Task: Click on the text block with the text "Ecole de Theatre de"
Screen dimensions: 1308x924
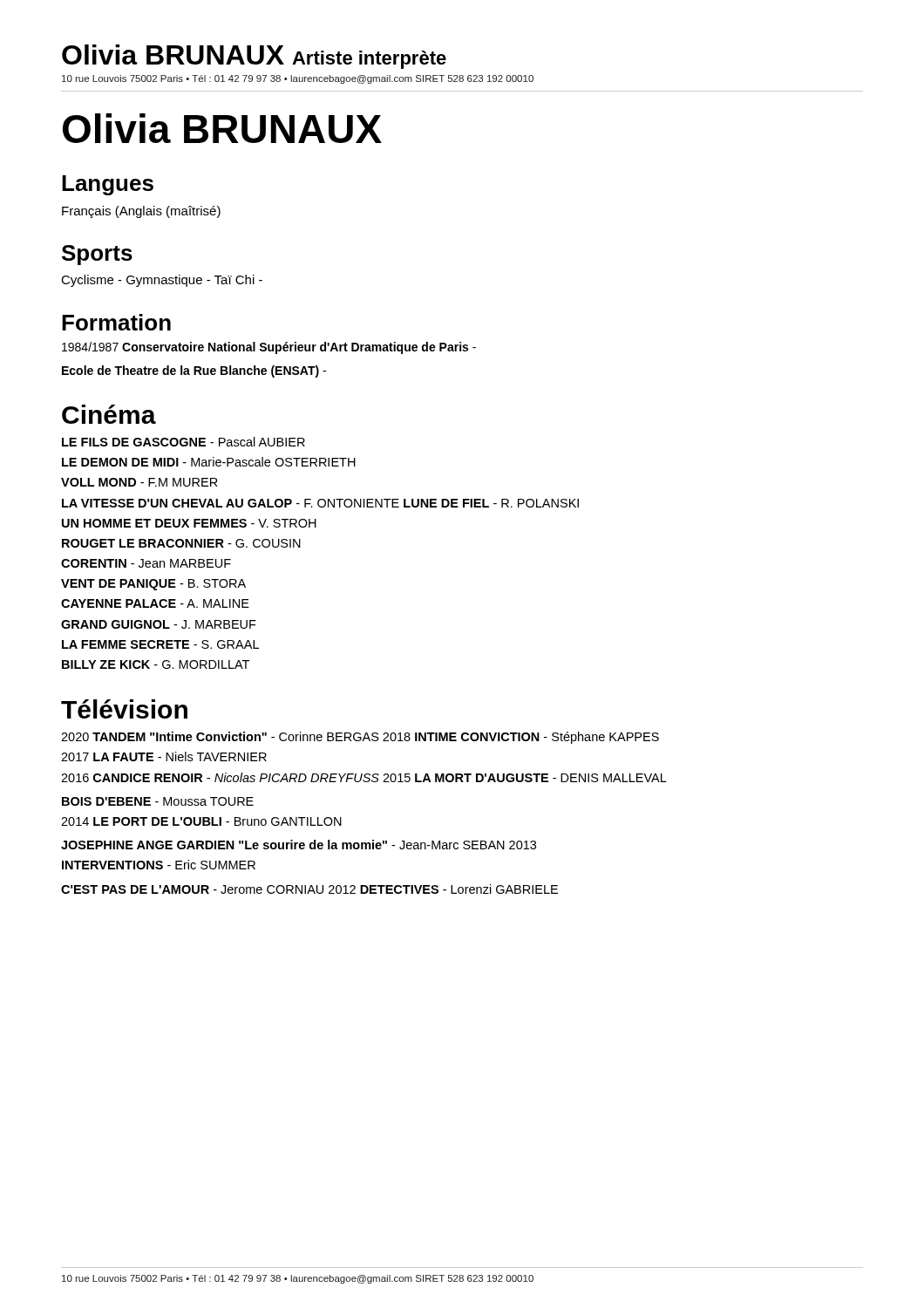Action: 194,371
